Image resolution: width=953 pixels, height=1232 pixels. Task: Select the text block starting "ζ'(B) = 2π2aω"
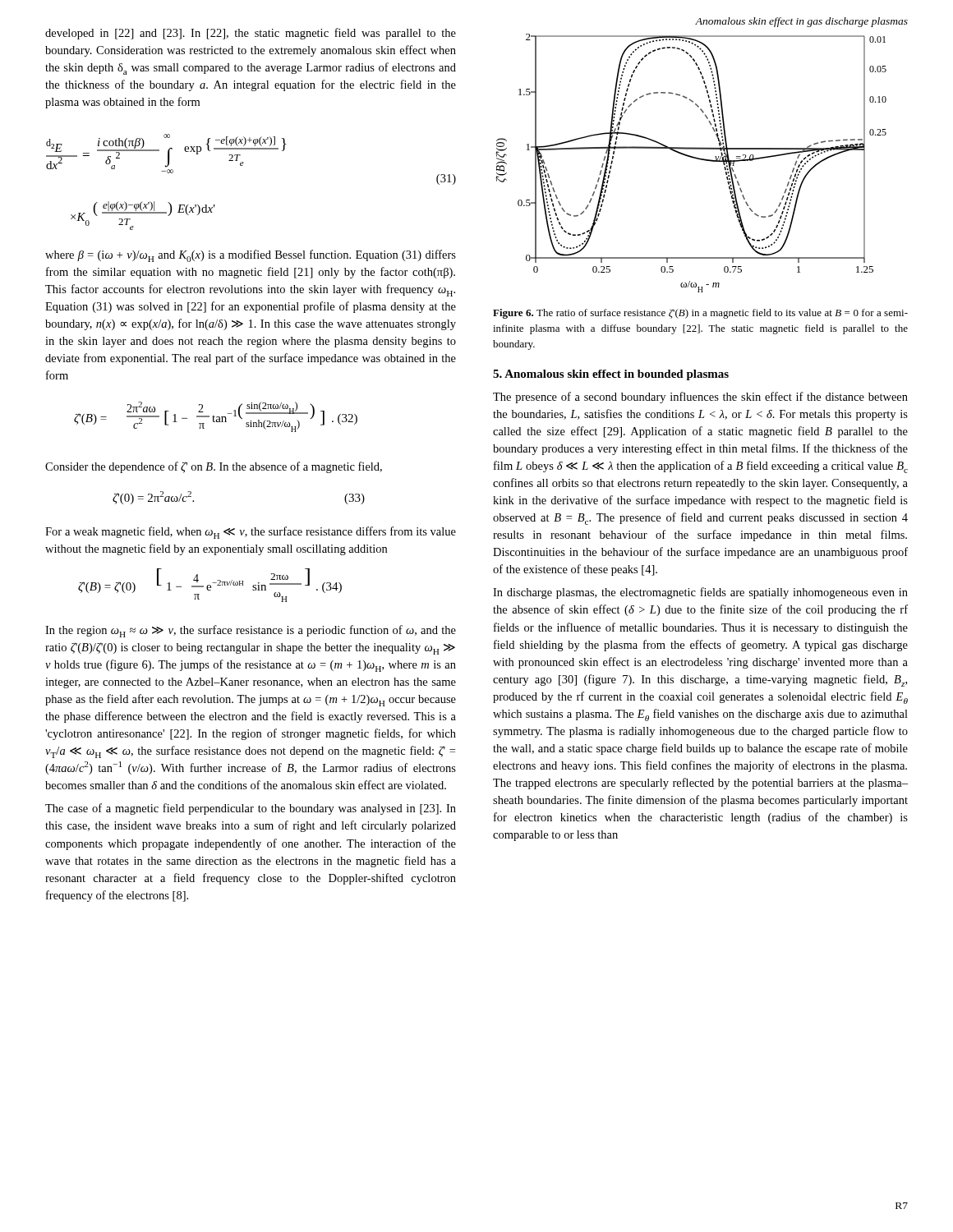point(251,422)
